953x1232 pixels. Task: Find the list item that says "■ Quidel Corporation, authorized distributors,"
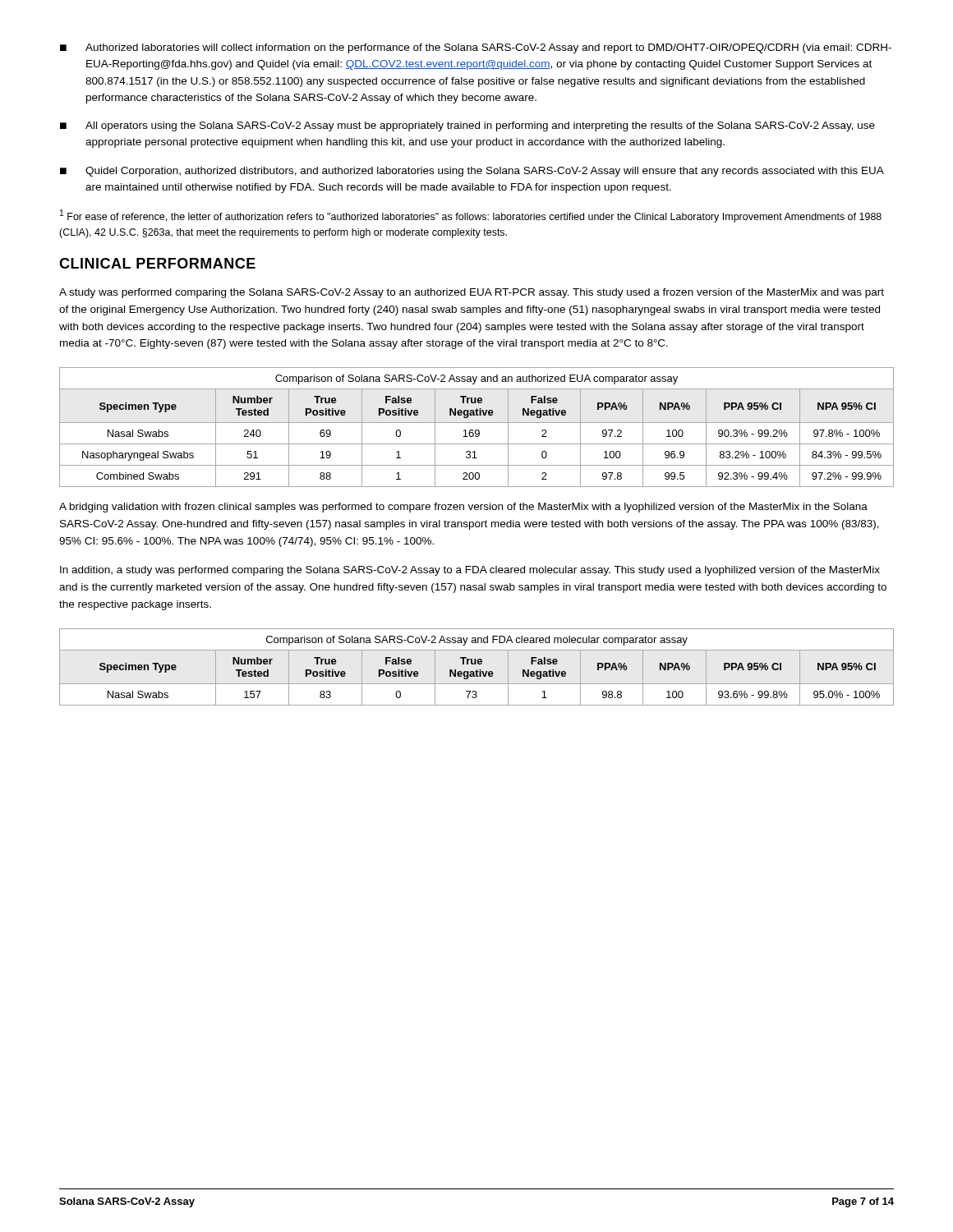tap(476, 179)
